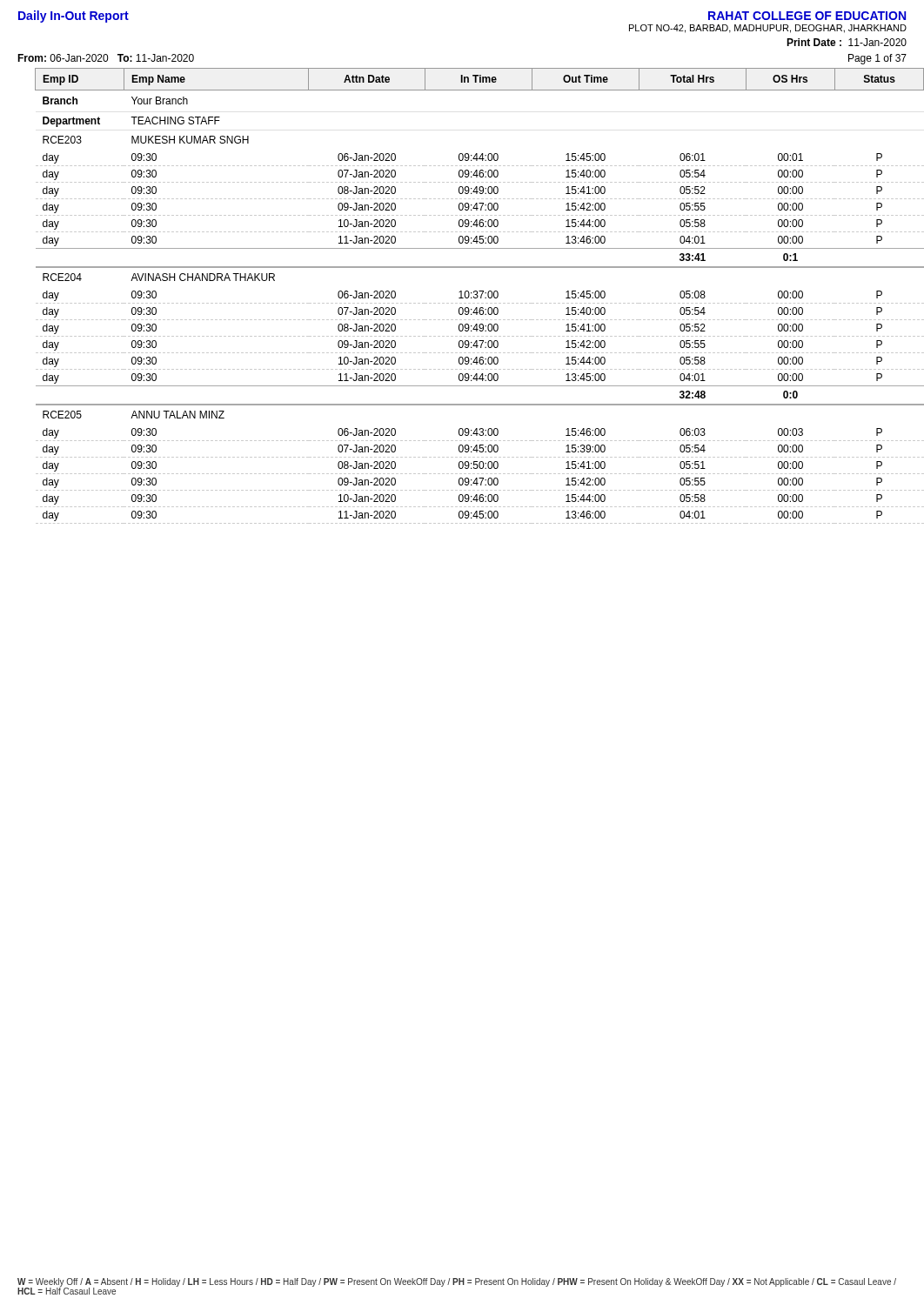Select the text block starting "From: 06-Jan-2020 To: 11-Jan-2020 Page 1"

pos(462,58)
